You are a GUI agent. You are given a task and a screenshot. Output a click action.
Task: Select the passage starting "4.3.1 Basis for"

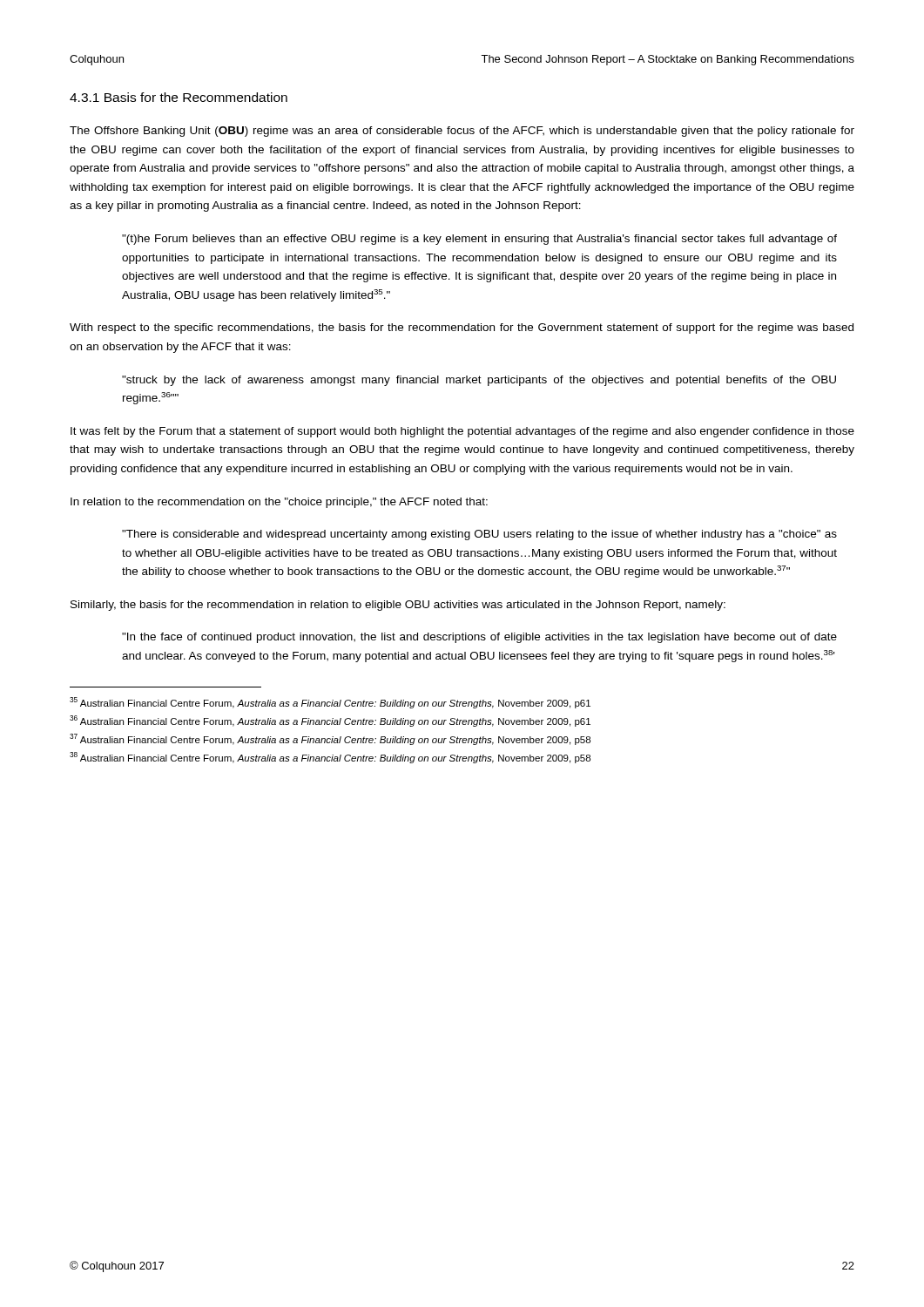pos(179,97)
